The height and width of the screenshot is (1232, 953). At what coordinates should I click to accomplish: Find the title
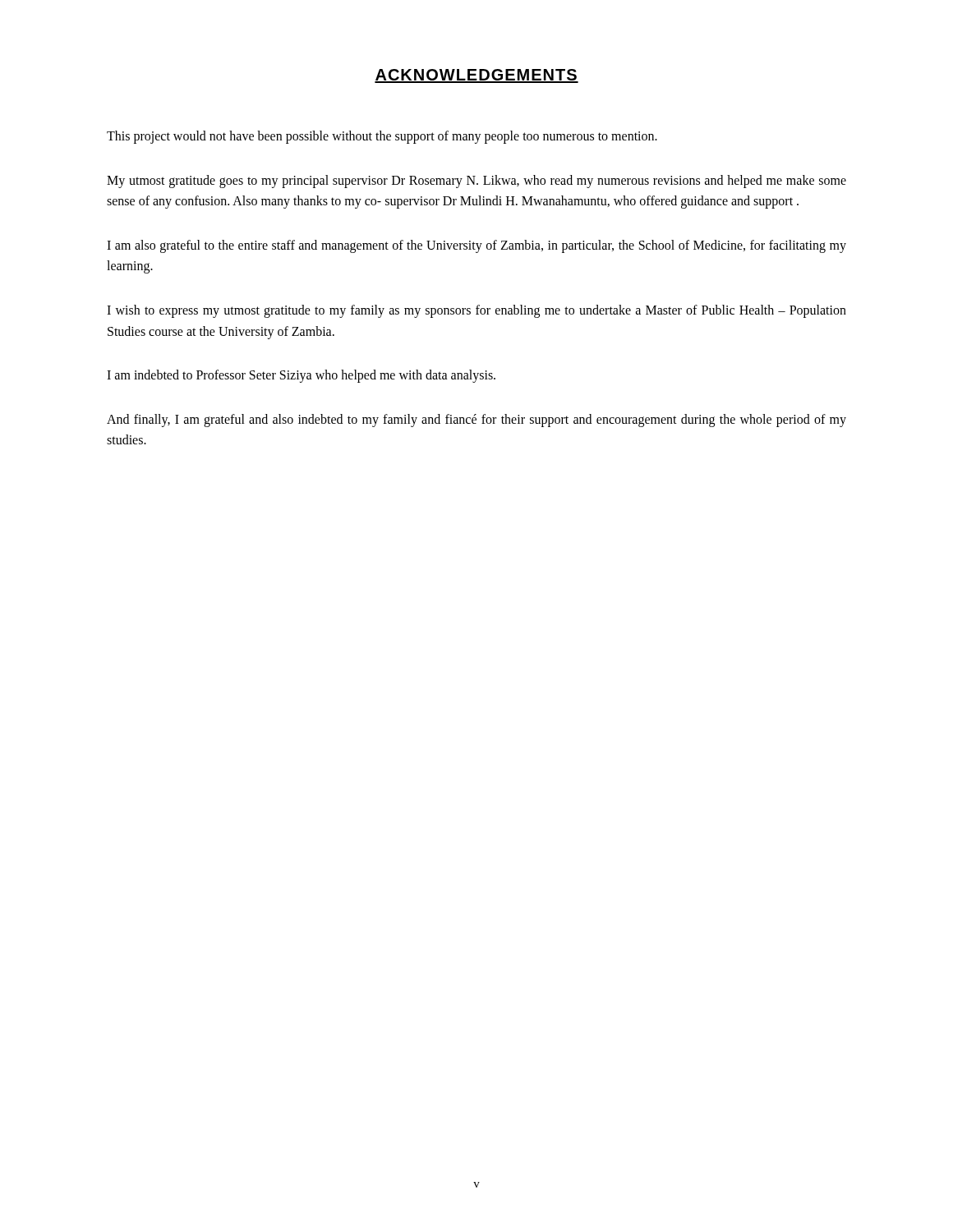point(476,75)
